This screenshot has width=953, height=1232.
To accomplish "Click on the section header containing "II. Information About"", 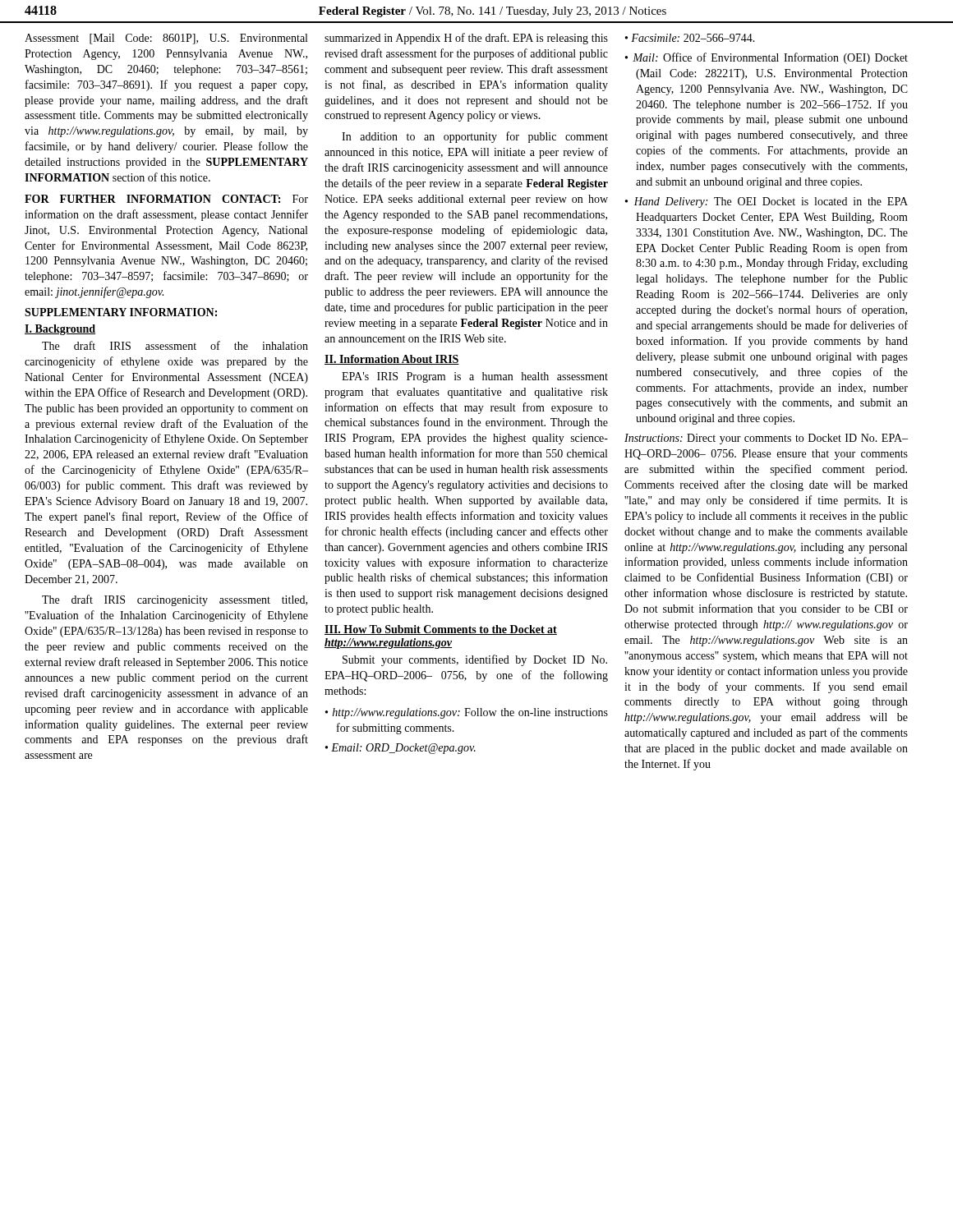I will point(392,359).
